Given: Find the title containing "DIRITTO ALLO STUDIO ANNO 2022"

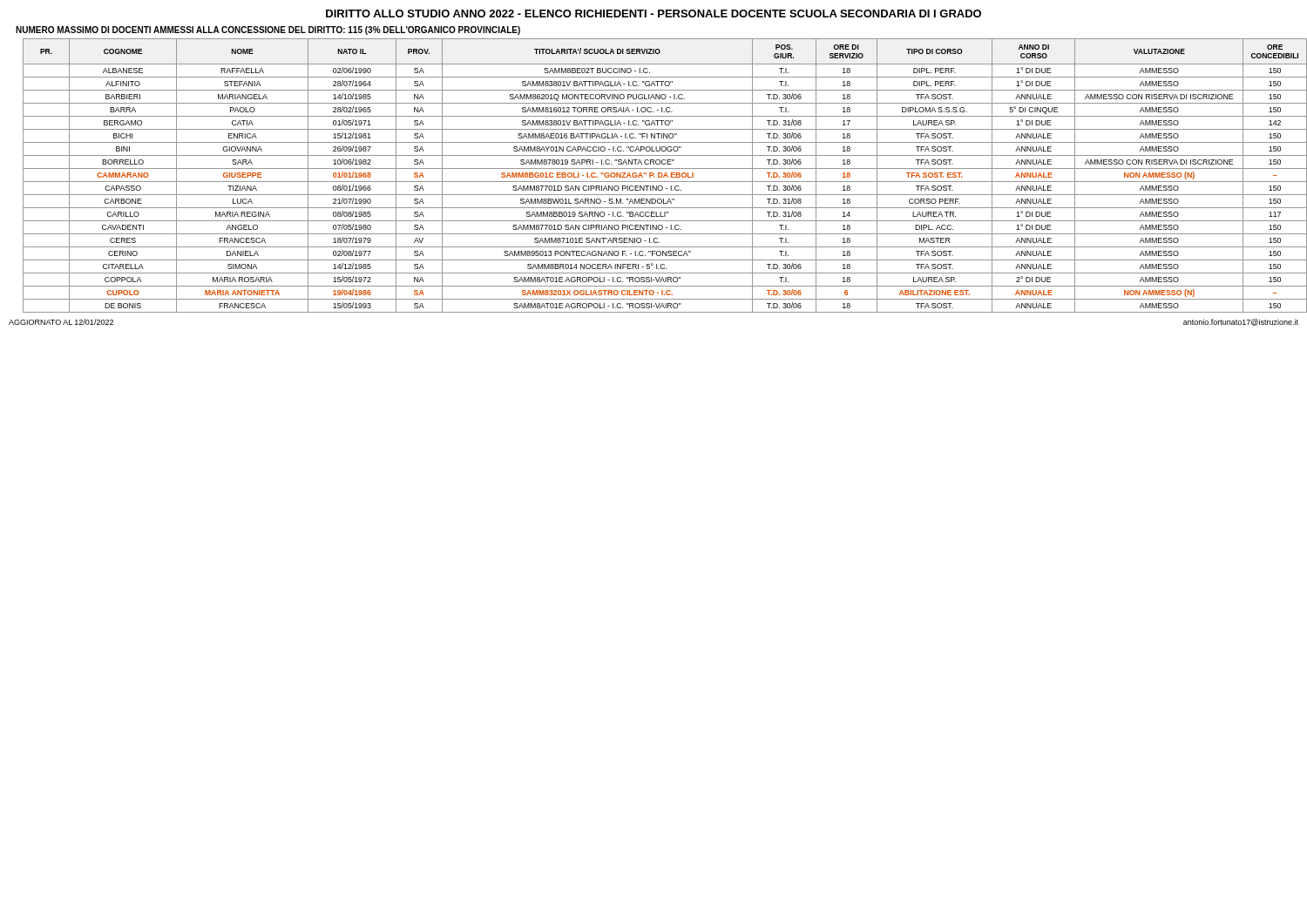Looking at the screenshot, I should click(654, 13).
